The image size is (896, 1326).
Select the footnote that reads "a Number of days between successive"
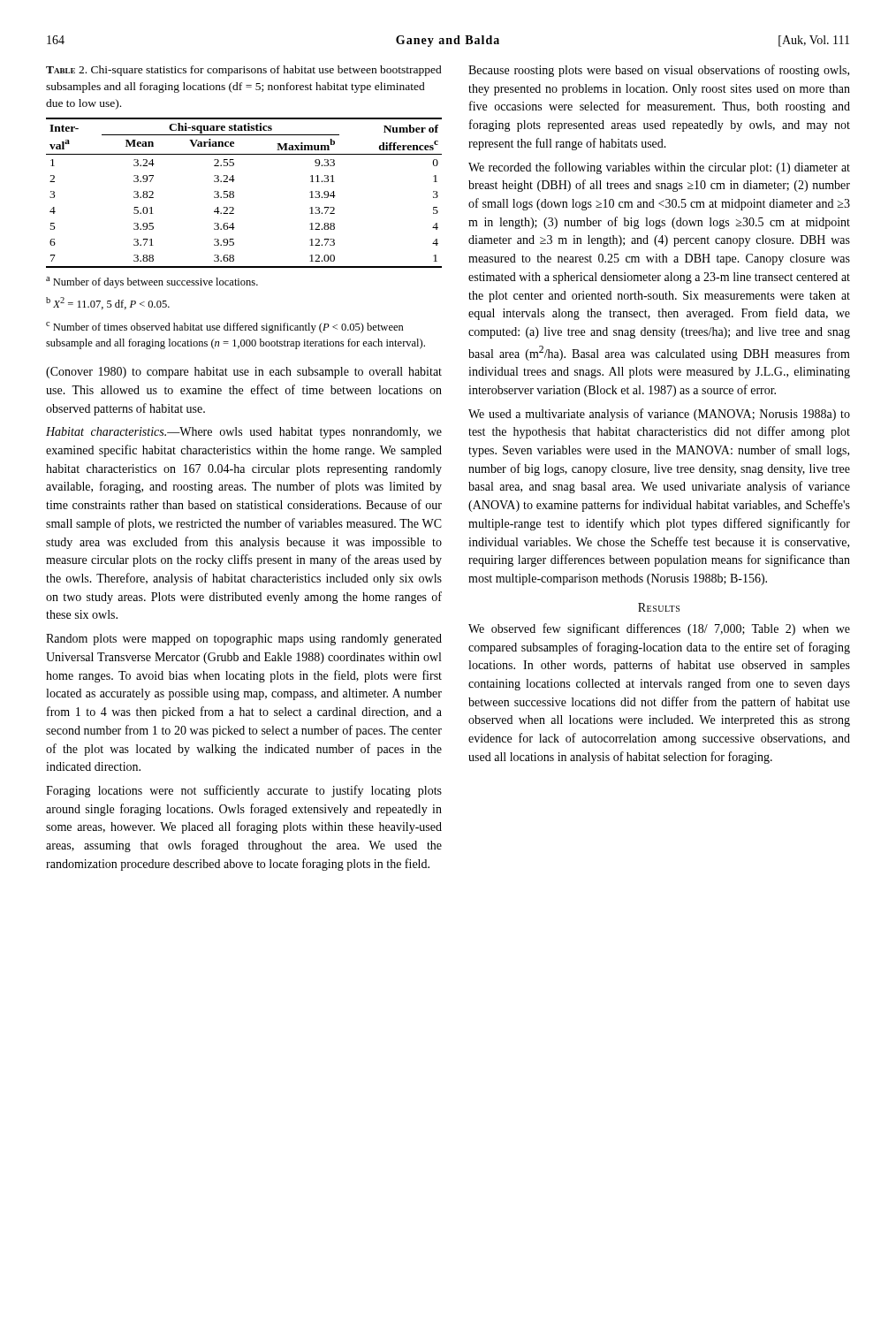[152, 281]
